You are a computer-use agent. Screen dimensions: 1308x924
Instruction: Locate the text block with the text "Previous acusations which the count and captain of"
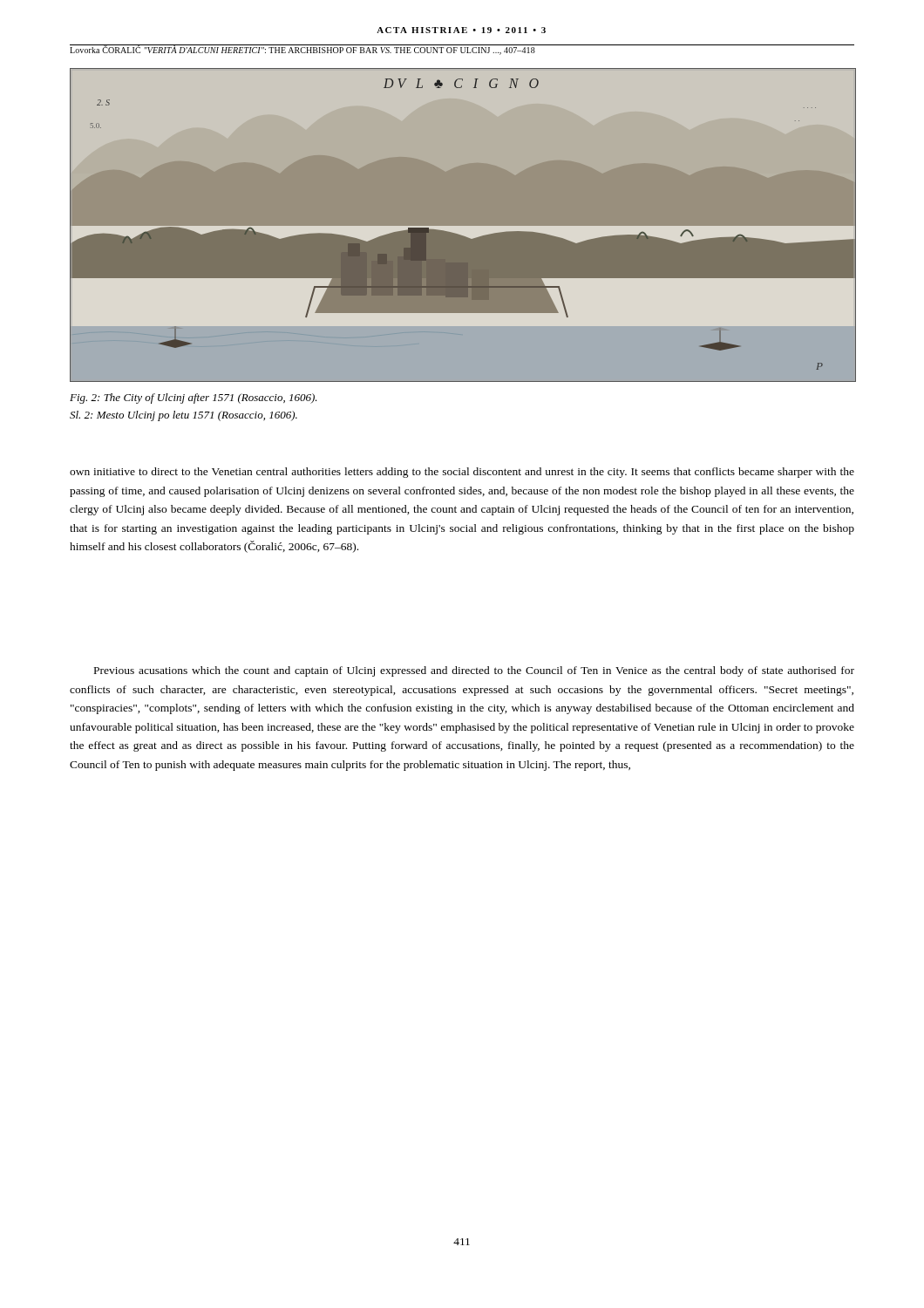pyautogui.click(x=462, y=717)
